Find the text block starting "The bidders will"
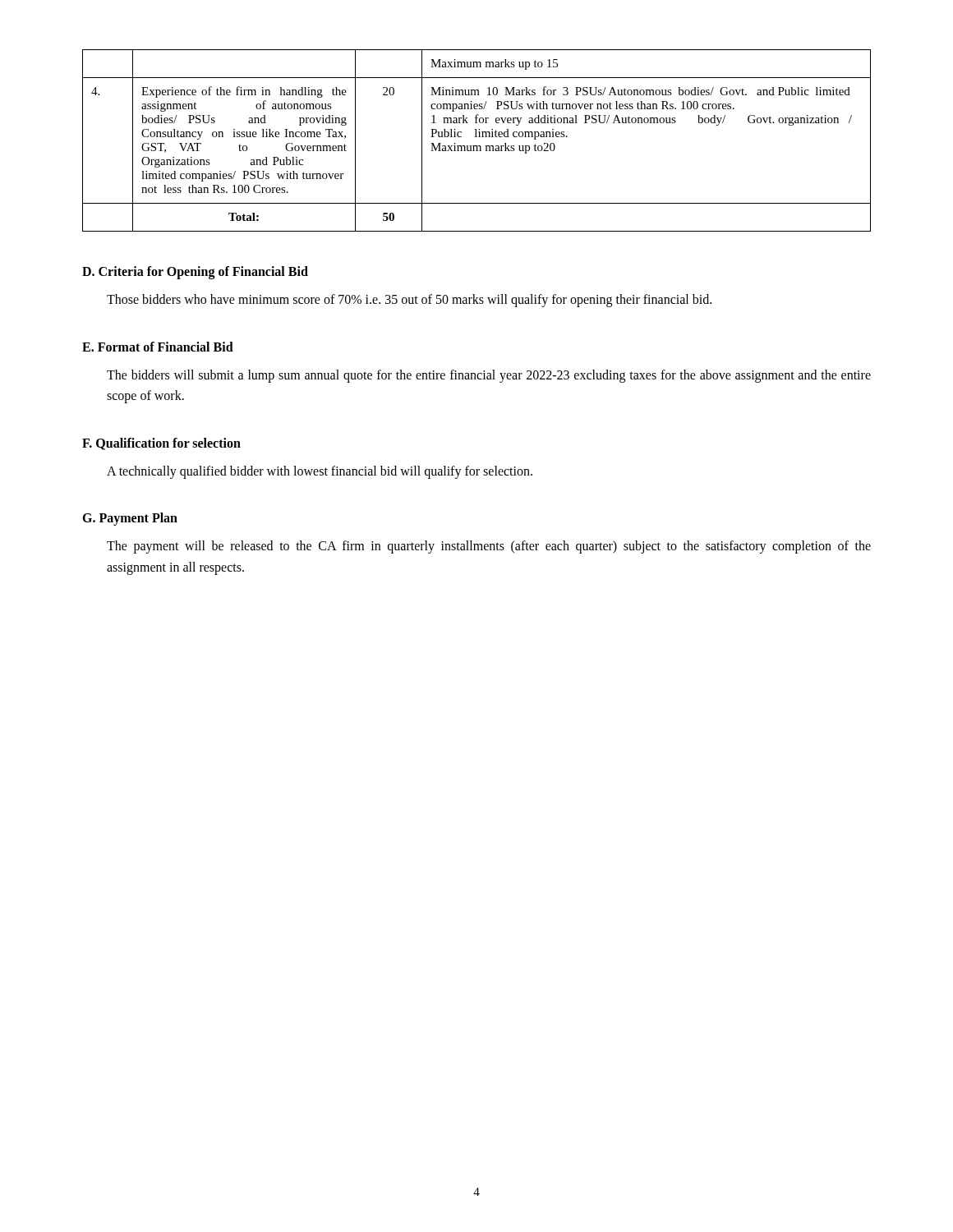 [x=489, y=385]
